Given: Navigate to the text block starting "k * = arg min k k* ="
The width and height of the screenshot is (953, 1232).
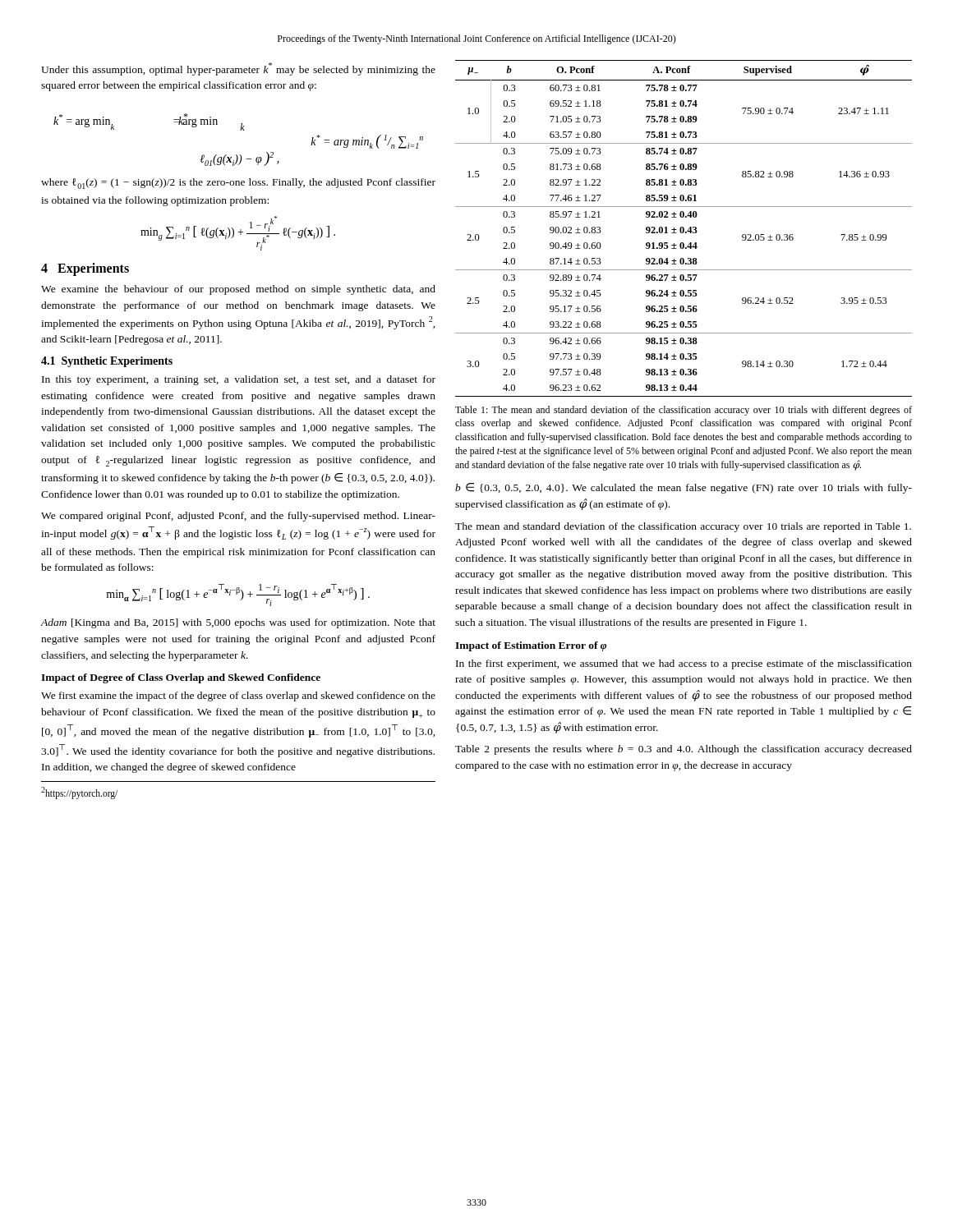Looking at the screenshot, I should click(238, 134).
